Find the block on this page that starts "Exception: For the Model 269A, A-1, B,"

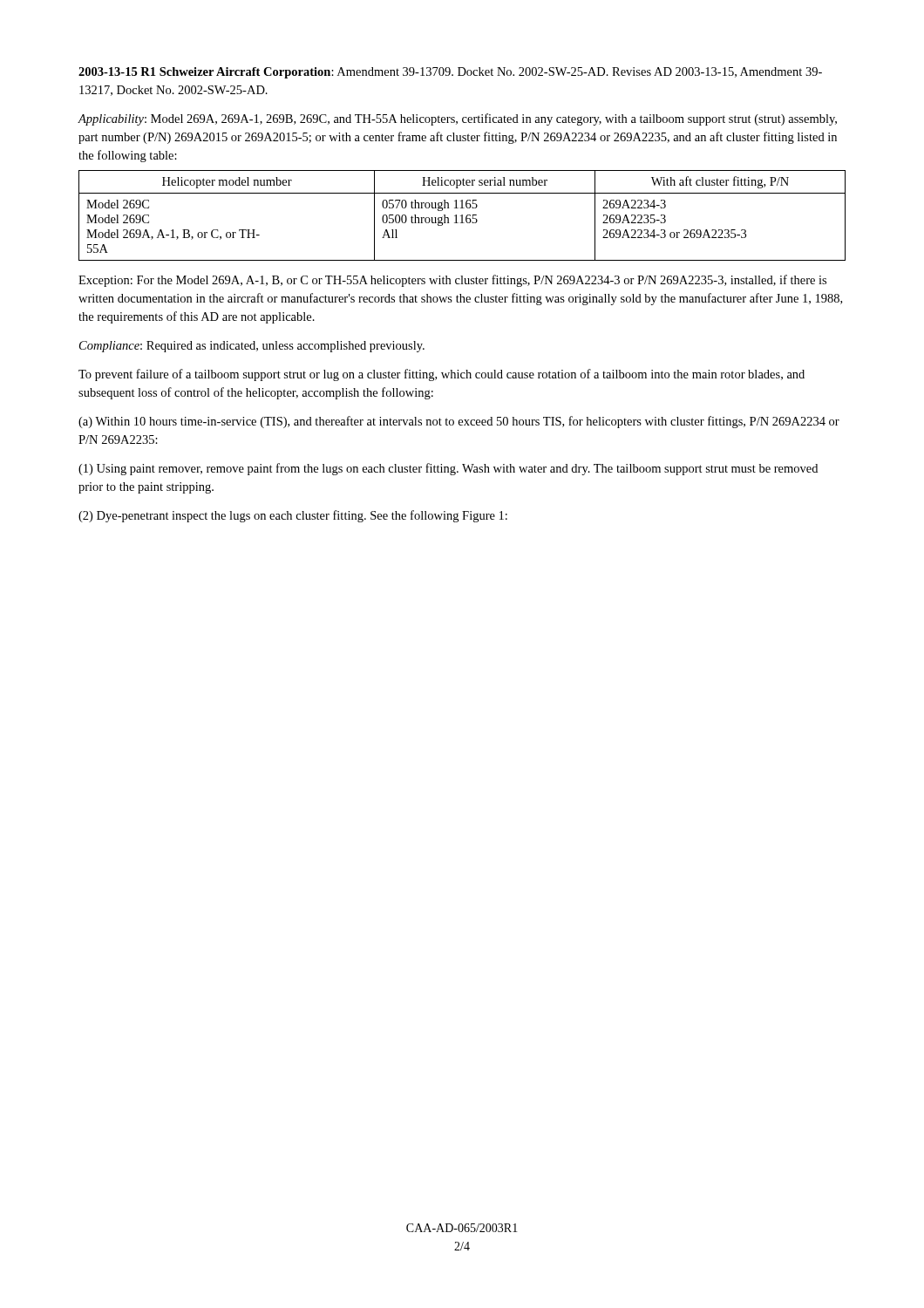(461, 298)
